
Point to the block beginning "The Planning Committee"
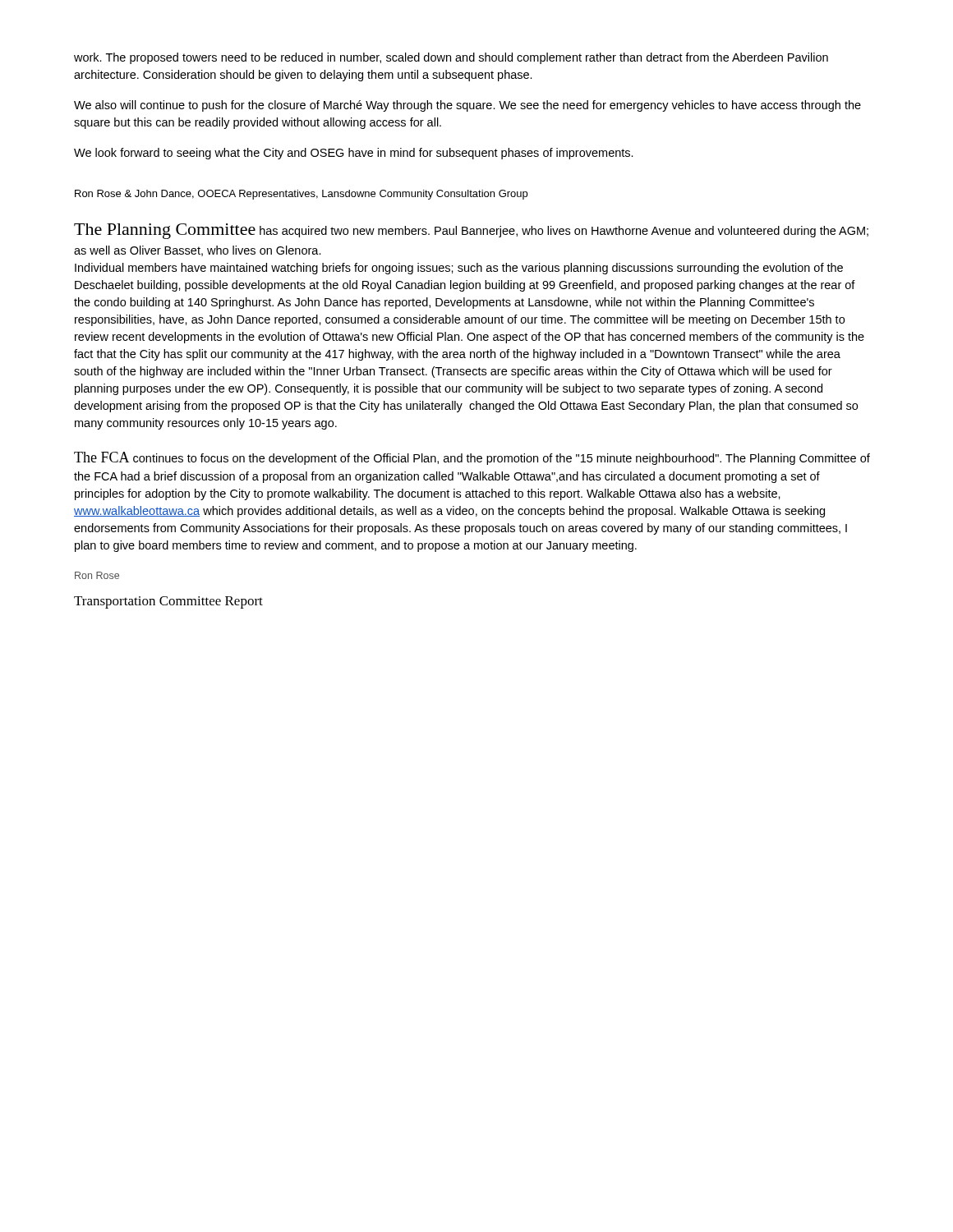(x=472, y=324)
